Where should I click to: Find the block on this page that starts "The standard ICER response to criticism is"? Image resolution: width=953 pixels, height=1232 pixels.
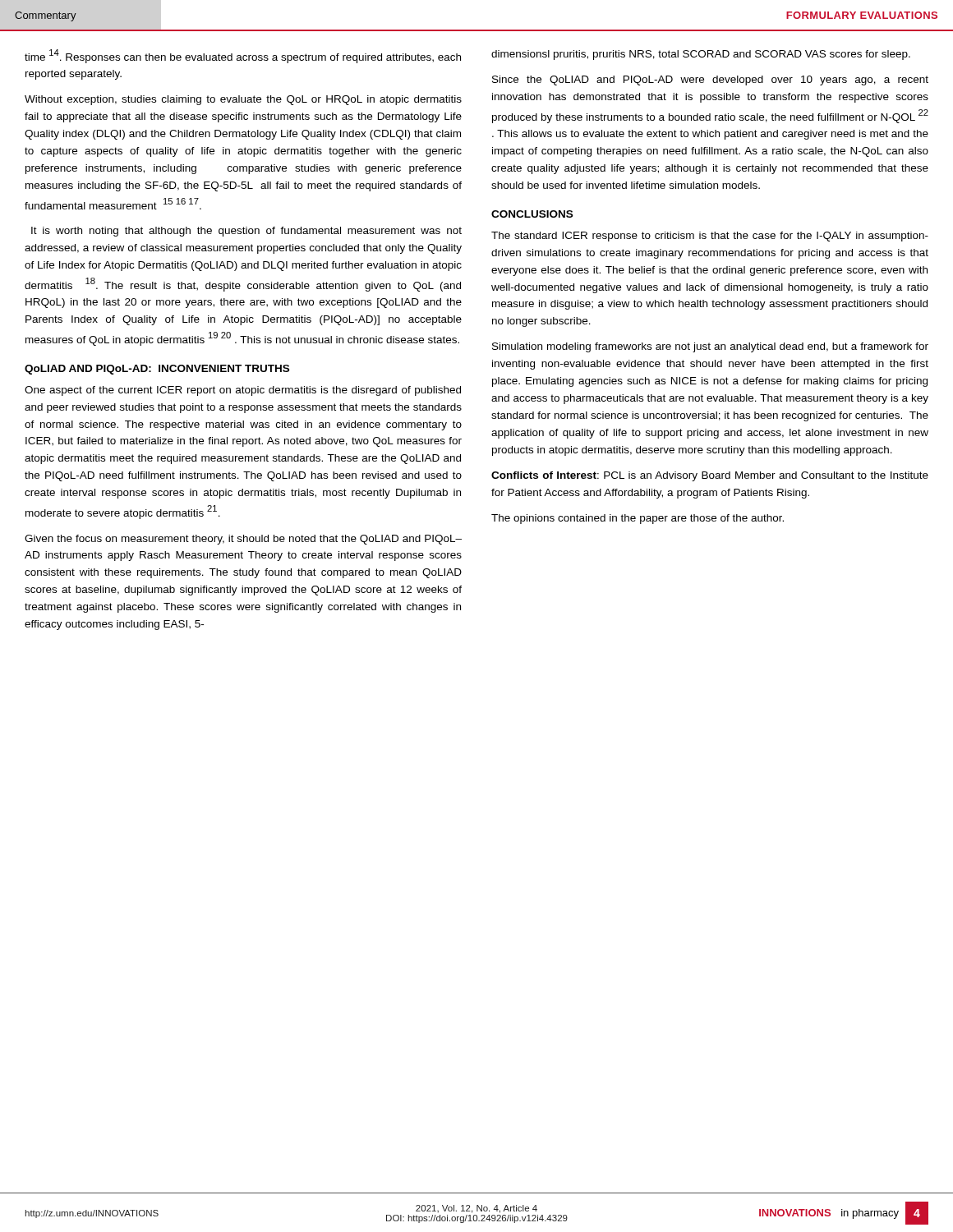(710, 279)
